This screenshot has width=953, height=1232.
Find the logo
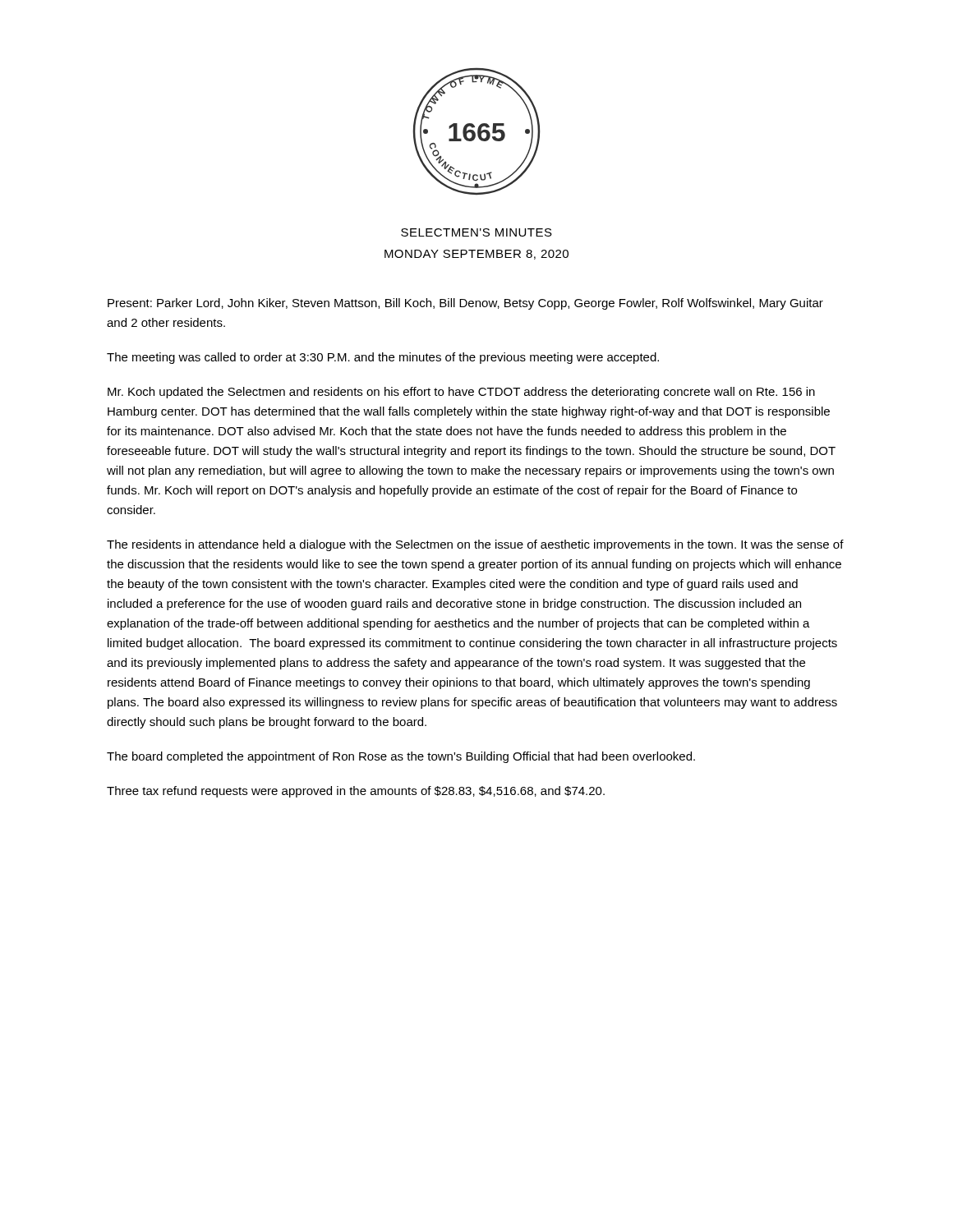coord(476,131)
